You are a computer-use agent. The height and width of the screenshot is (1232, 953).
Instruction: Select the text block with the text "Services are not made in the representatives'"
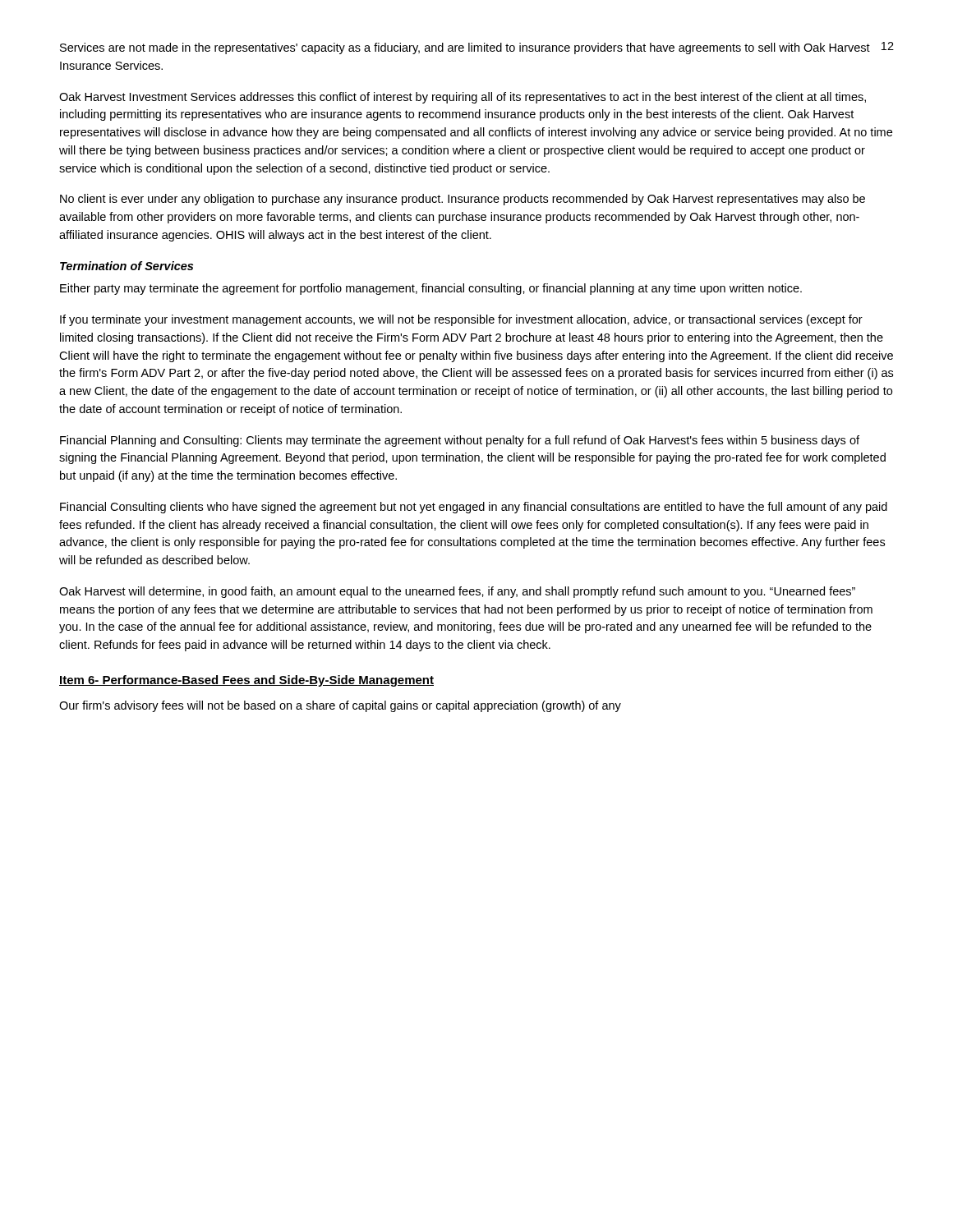coord(464,57)
